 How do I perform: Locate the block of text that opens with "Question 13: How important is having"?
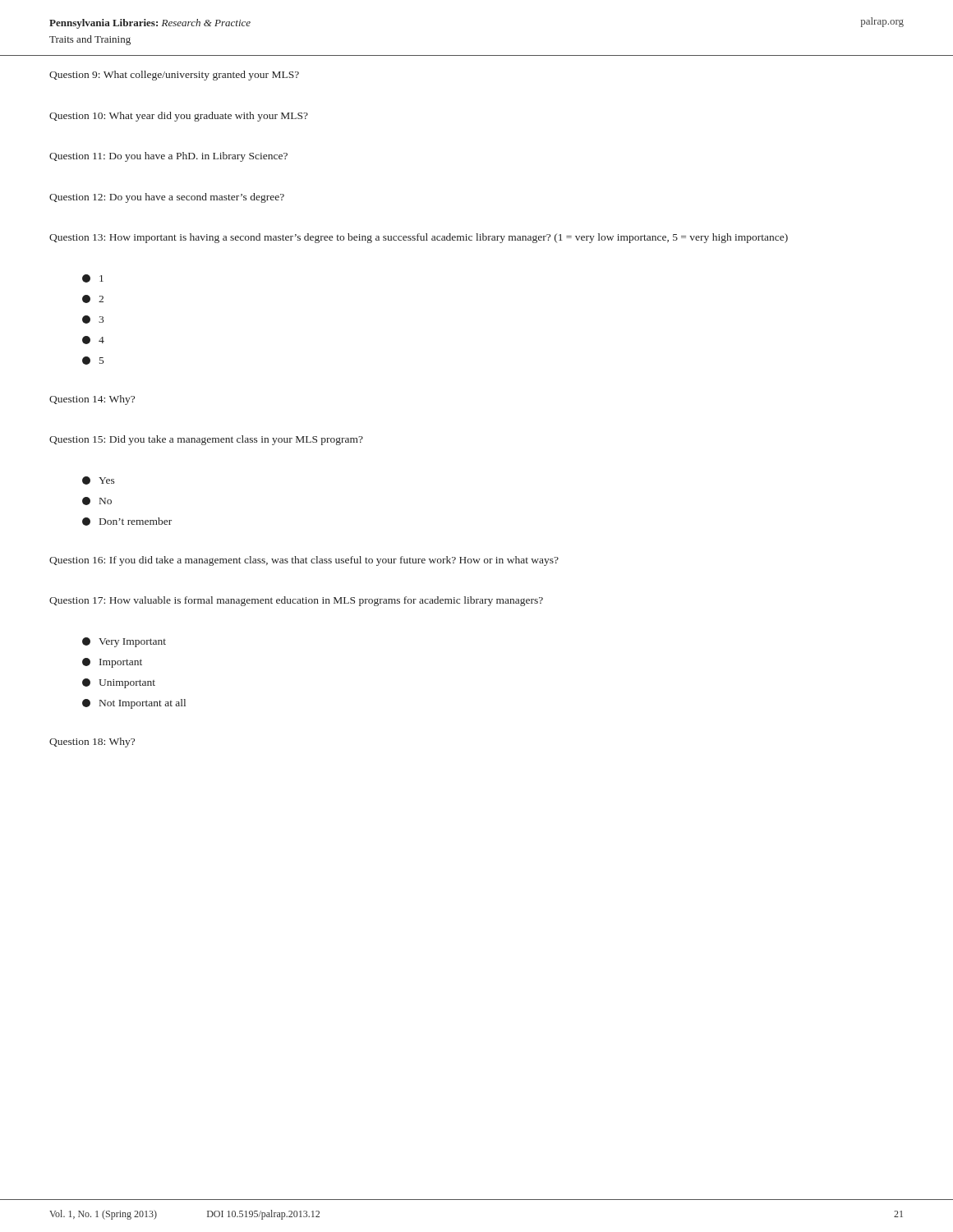(419, 237)
